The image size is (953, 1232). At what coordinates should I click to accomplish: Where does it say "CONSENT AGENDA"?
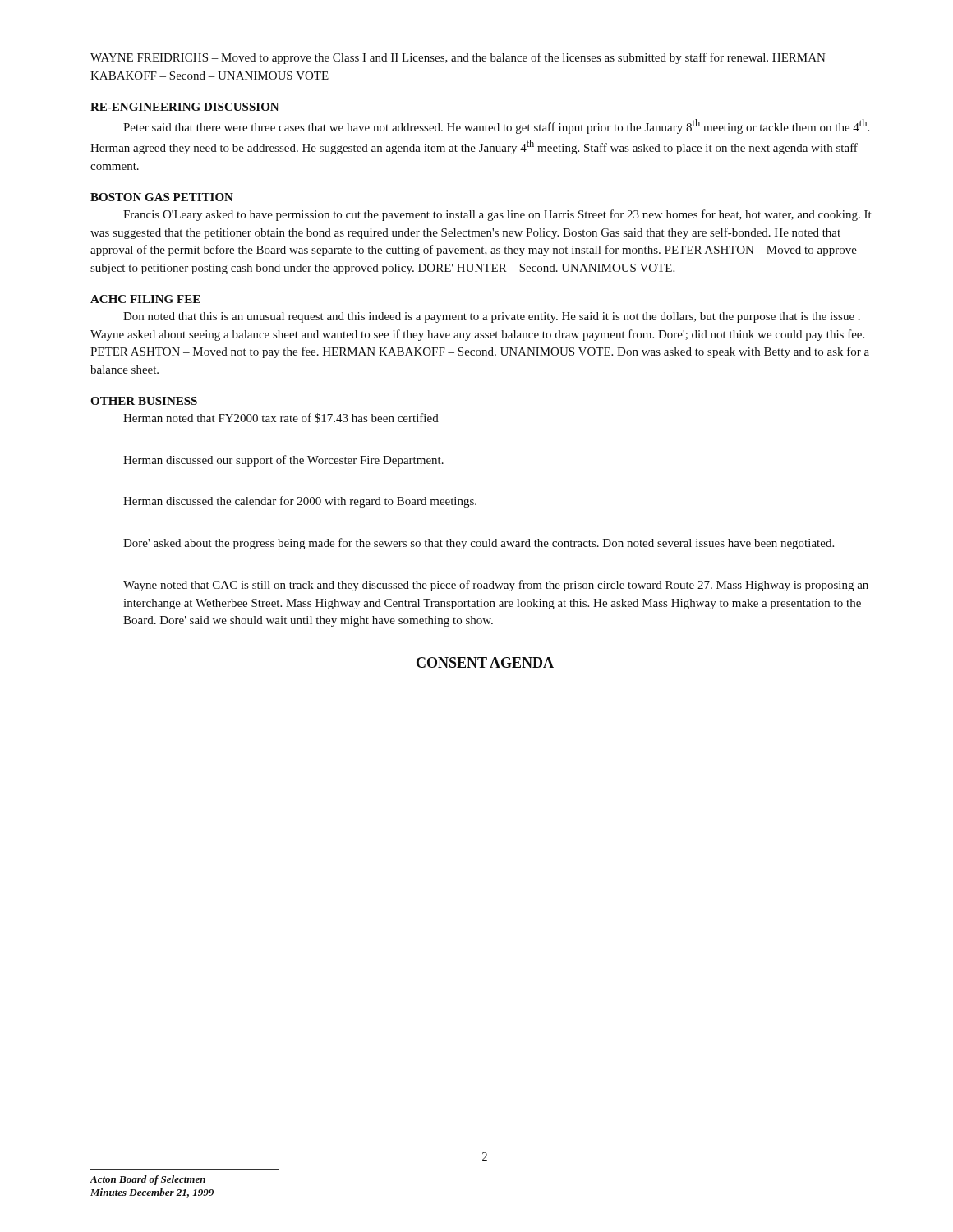click(x=485, y=663)
